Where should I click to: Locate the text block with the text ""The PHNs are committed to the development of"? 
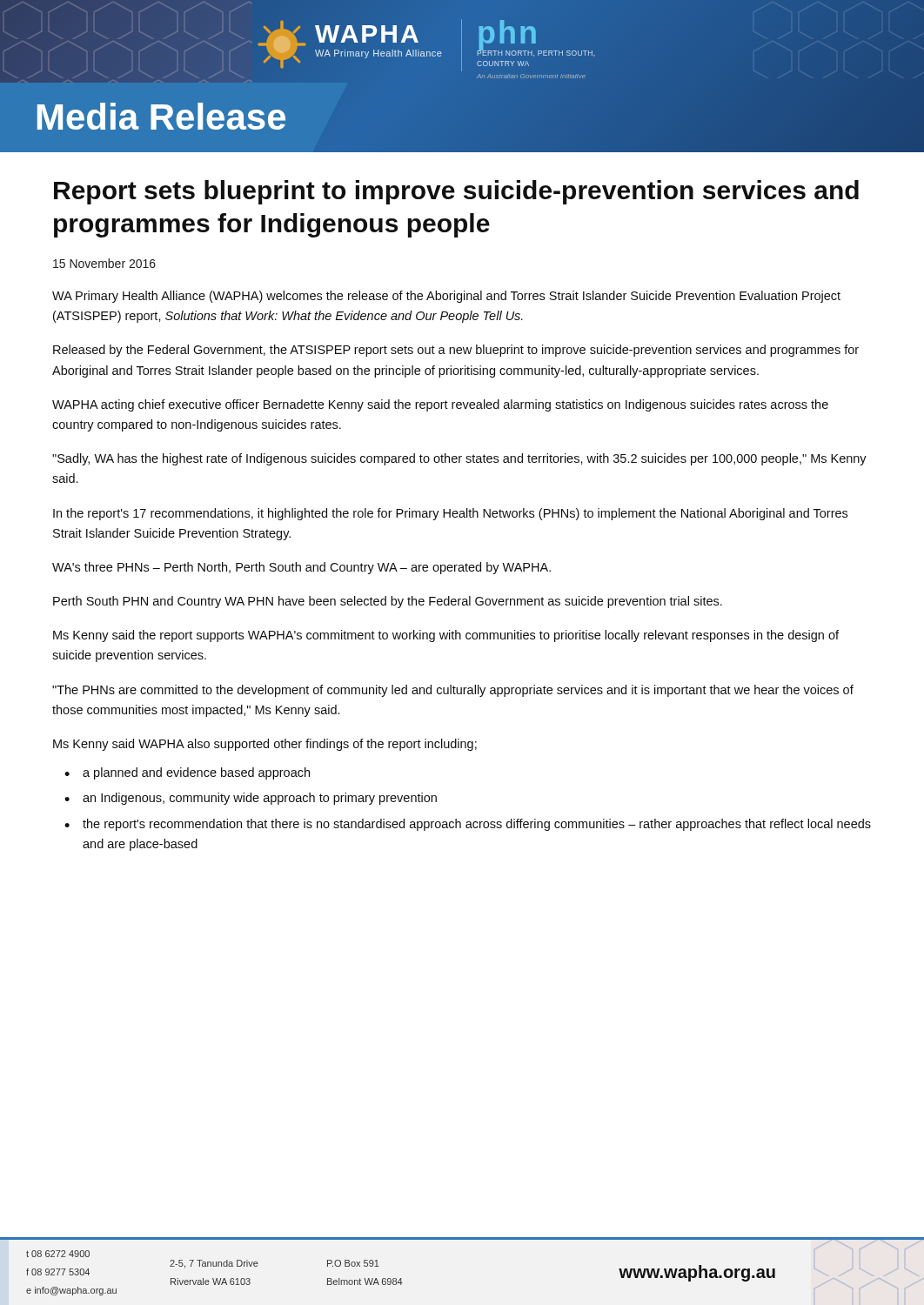click(453, 700)
